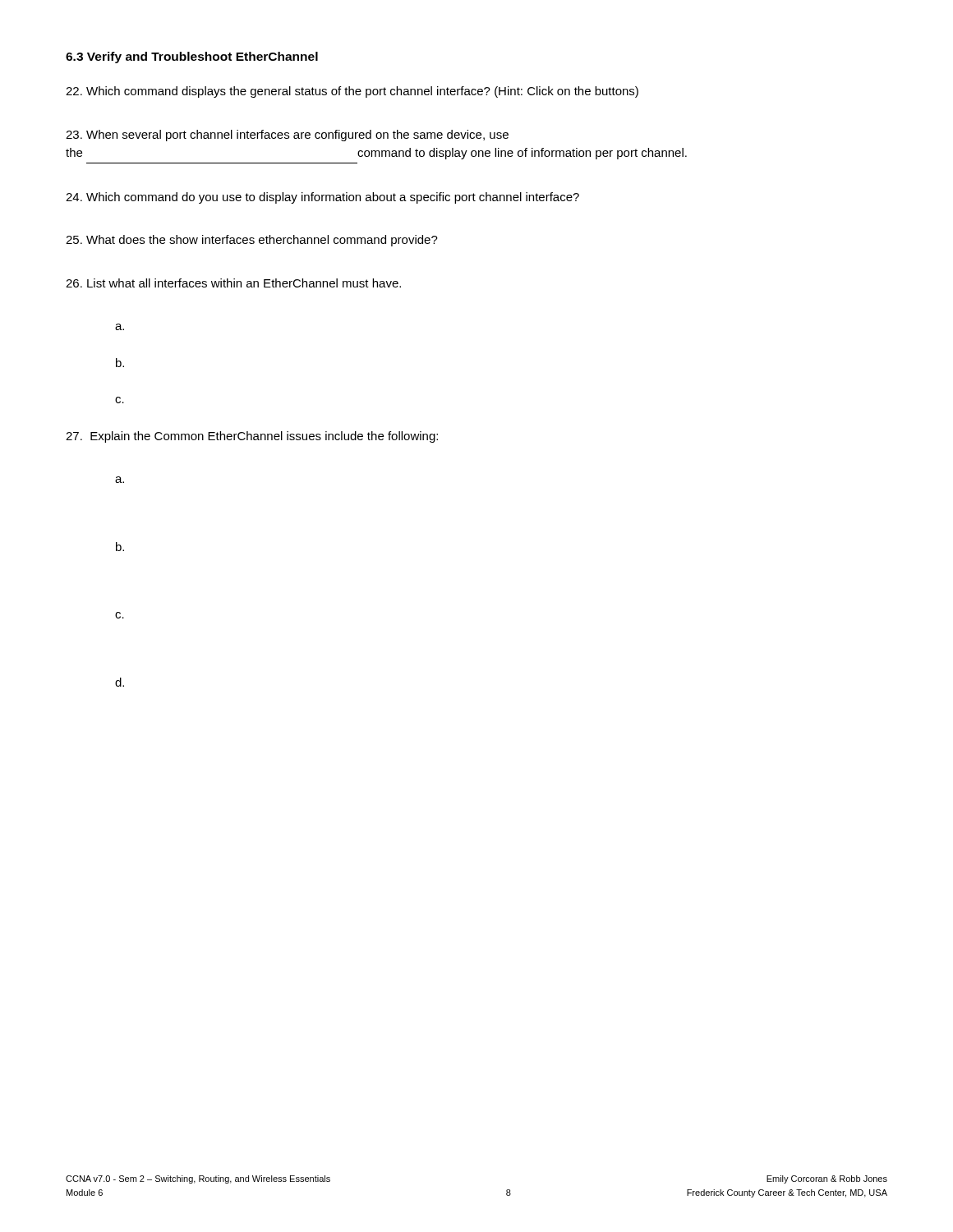This screenshot has height=1232, width=953.
Task: Point to the region starting "Which command displays the general status"
Action: click(x=352, y=91)
